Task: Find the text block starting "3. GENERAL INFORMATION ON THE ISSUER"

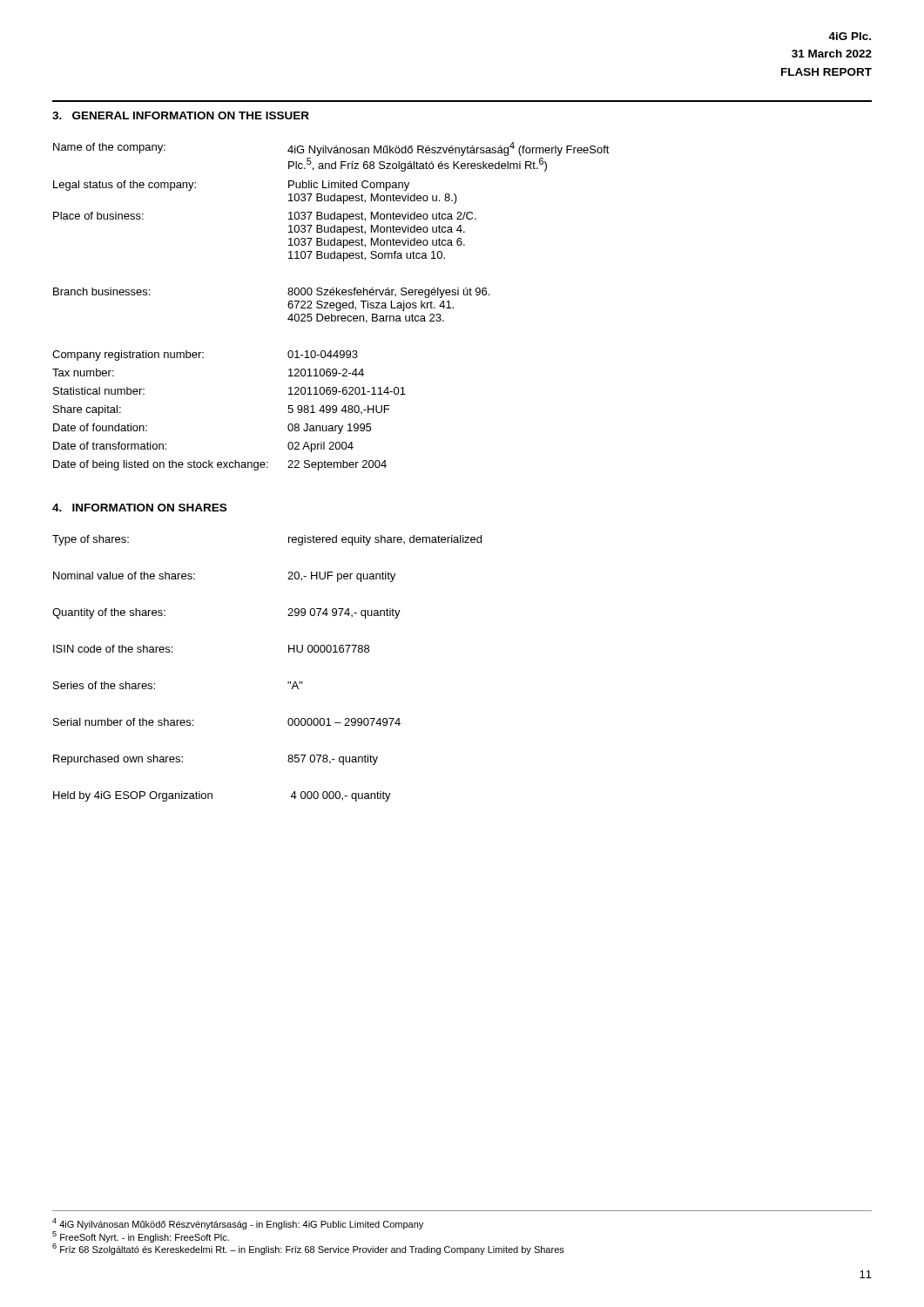Action: point(181,115)
